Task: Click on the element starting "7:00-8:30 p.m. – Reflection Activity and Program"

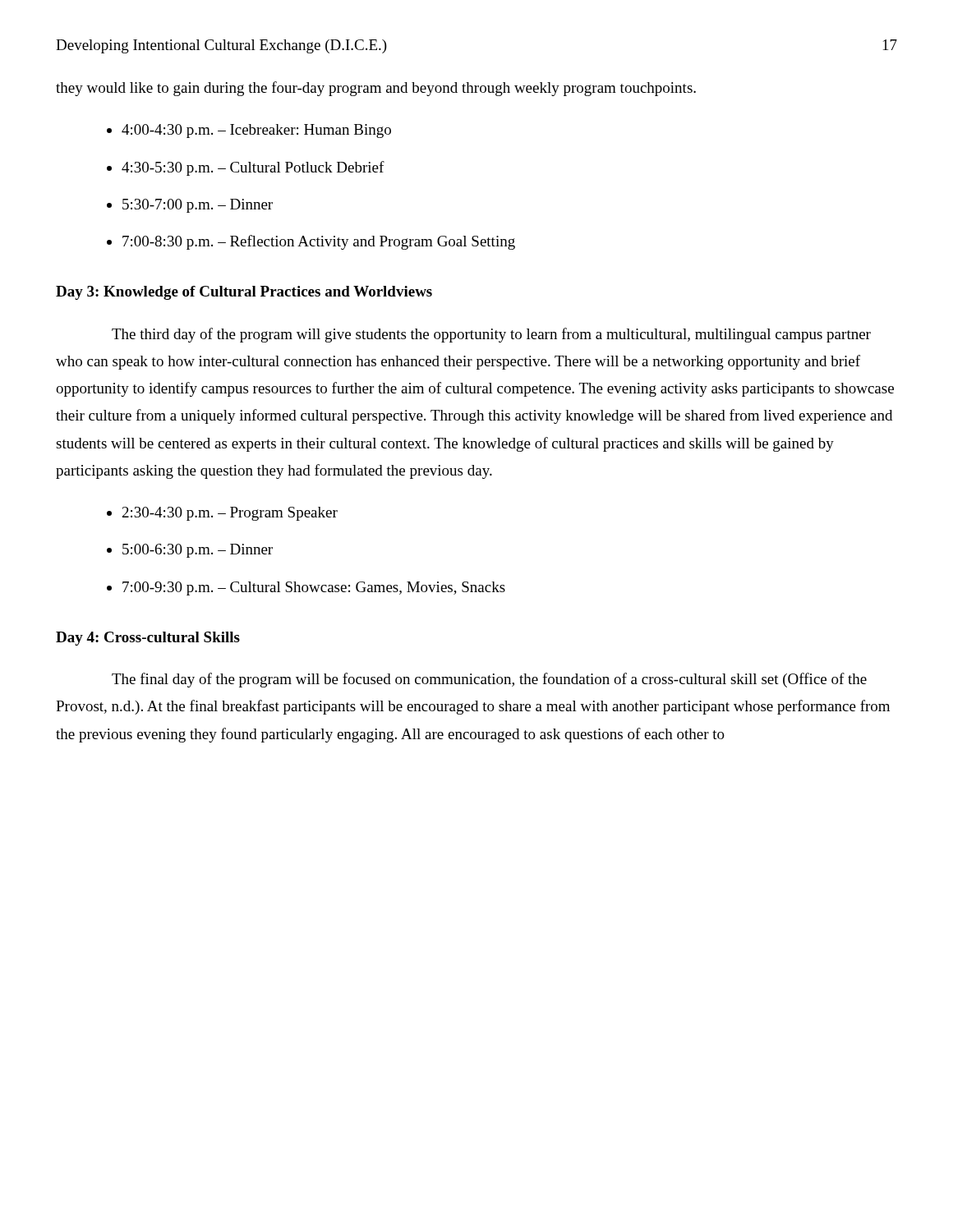Action: [318, 241]
